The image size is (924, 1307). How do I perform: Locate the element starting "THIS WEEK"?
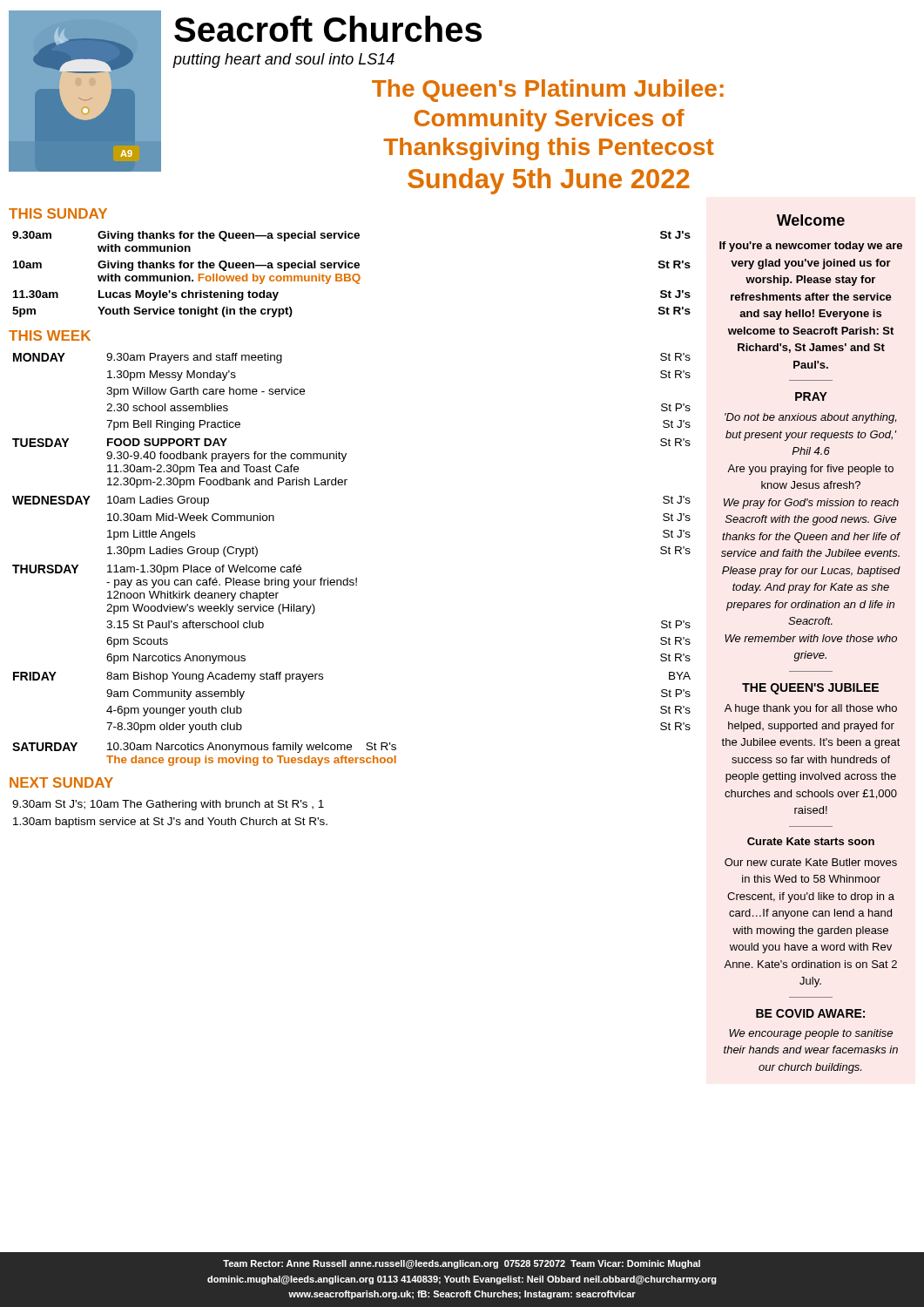click(x=50, y=336)
